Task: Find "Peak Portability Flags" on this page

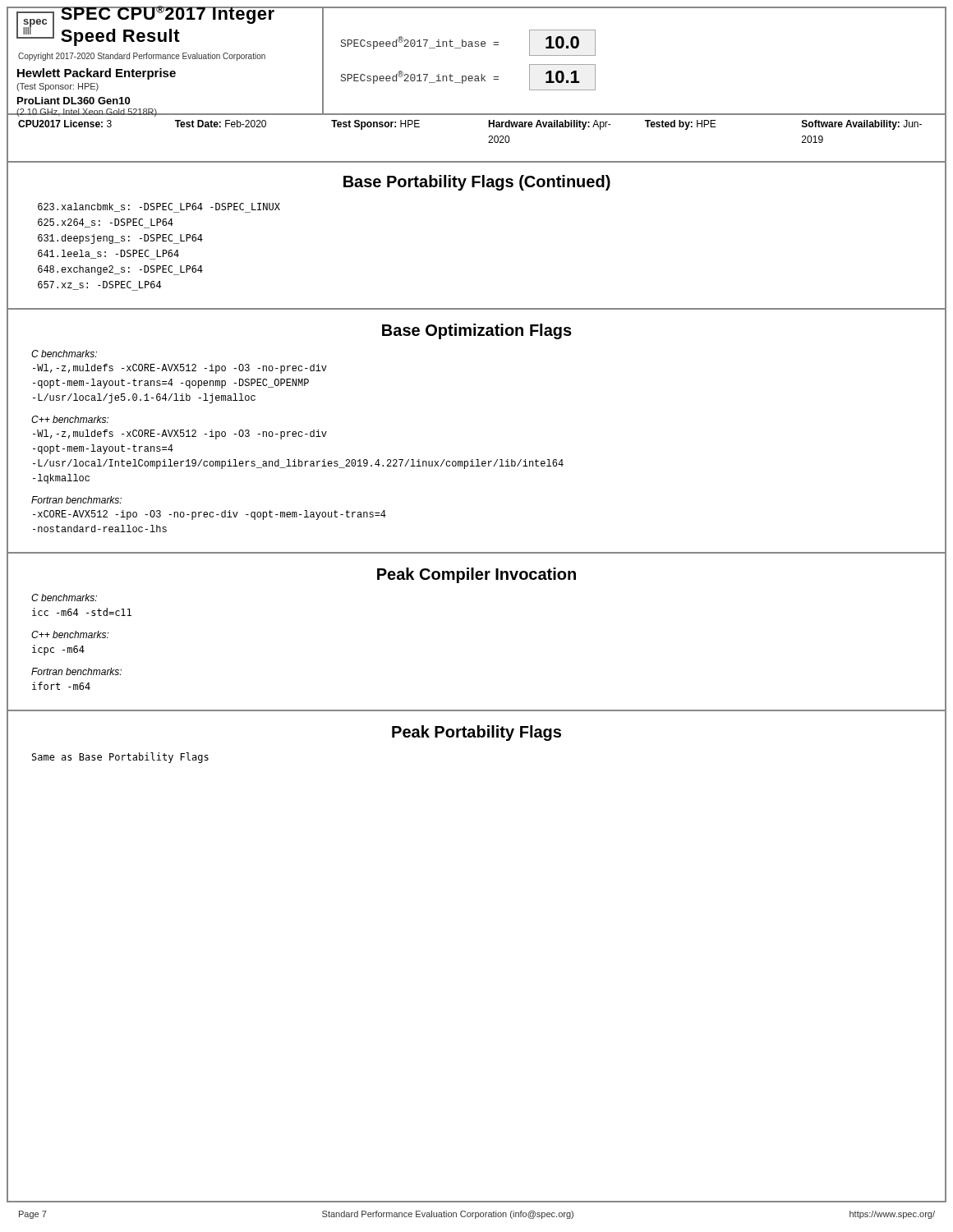Action: tap(476, 732)
